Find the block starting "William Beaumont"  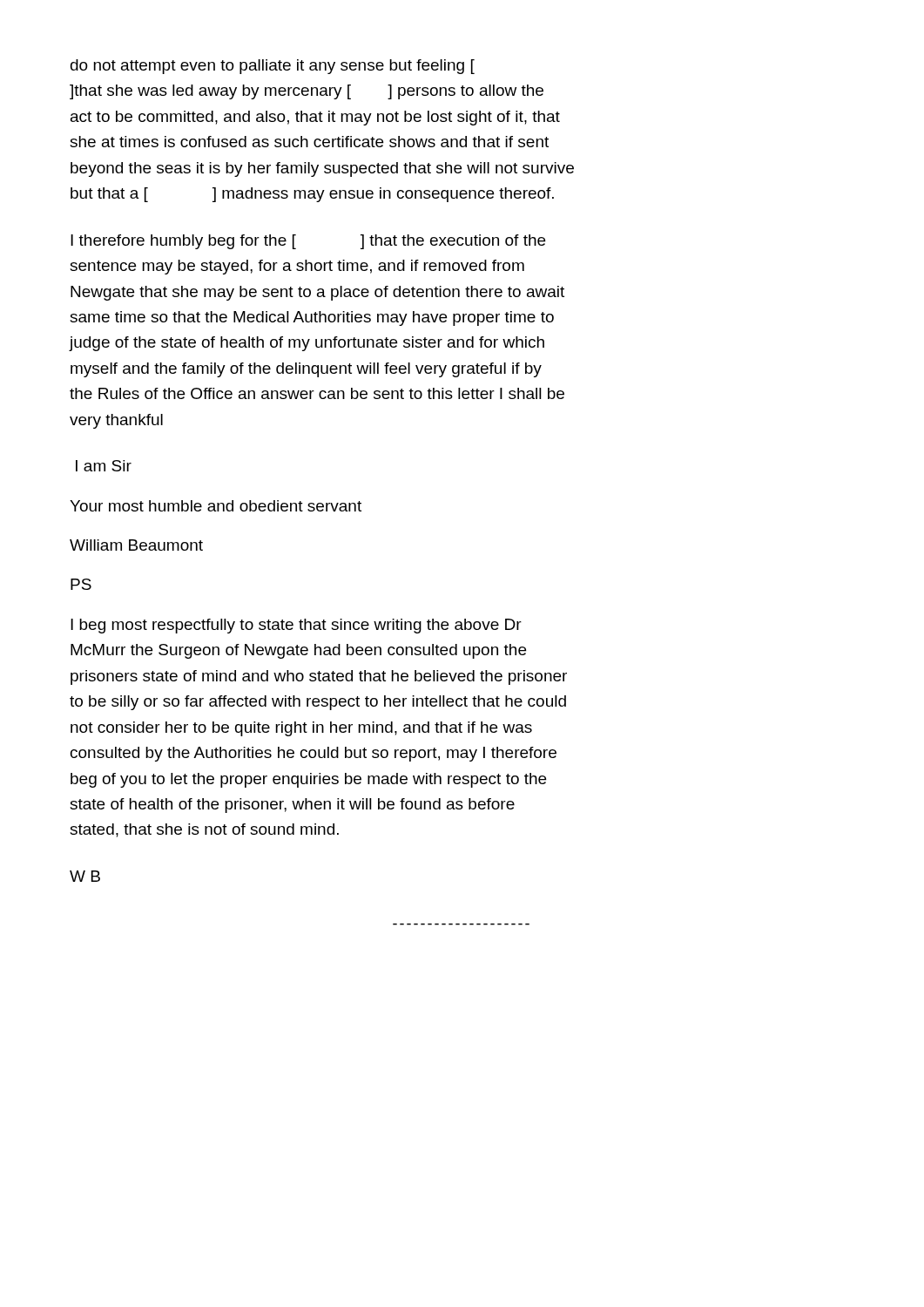click(136, 545)
